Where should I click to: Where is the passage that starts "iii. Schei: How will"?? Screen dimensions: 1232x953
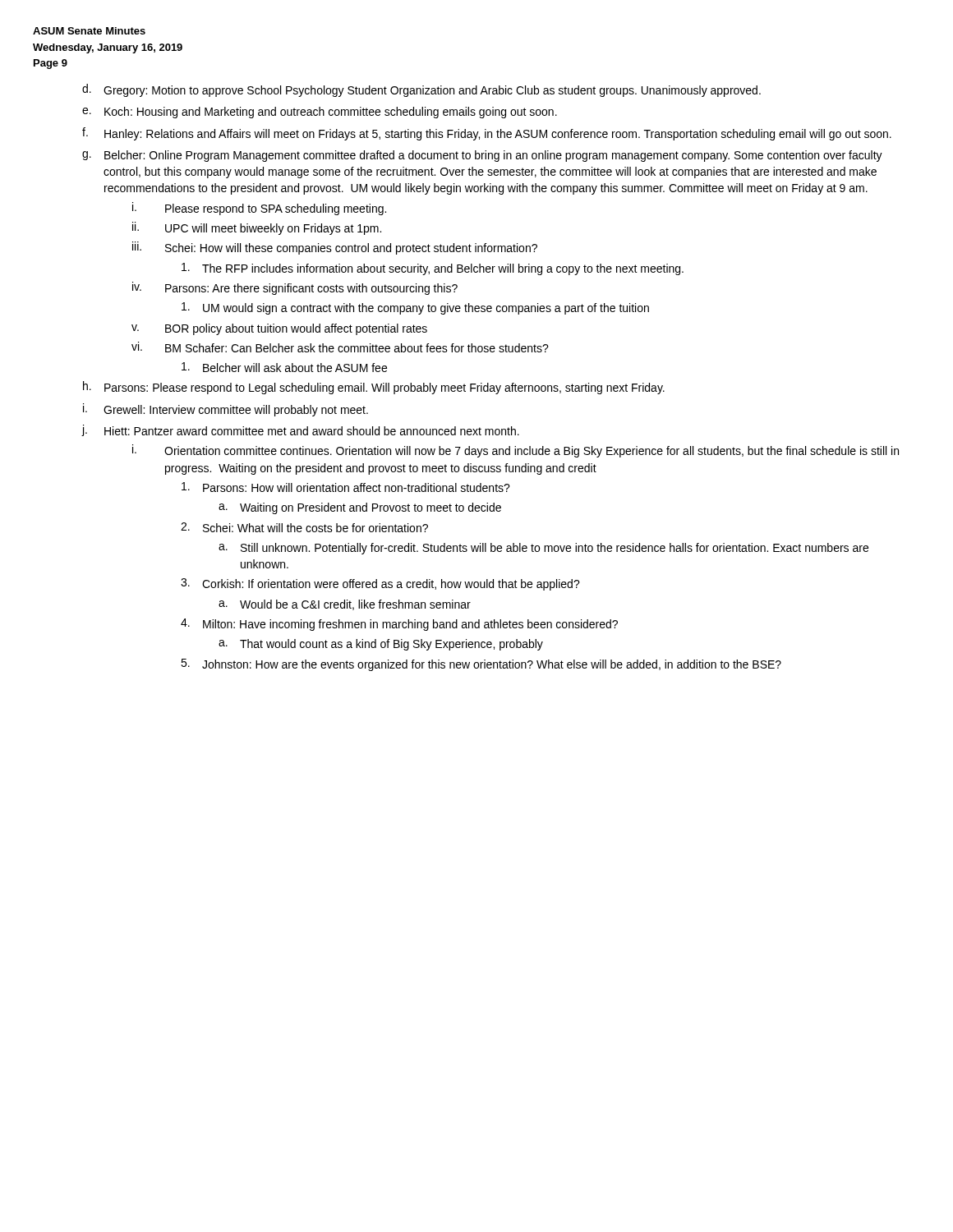[518, 248]
